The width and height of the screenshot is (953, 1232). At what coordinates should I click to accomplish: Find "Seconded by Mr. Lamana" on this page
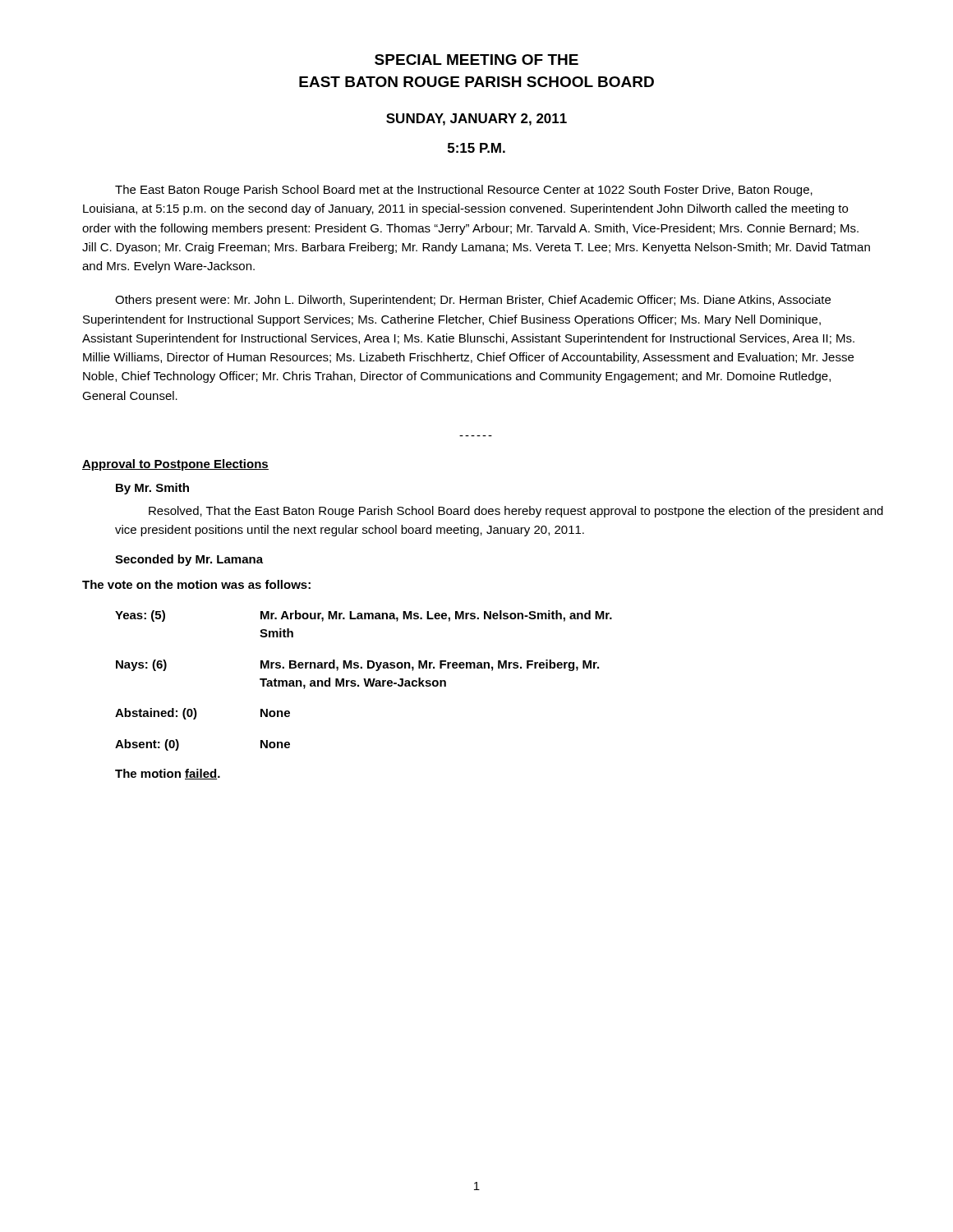pyautogui.click(x=189, y=559)
